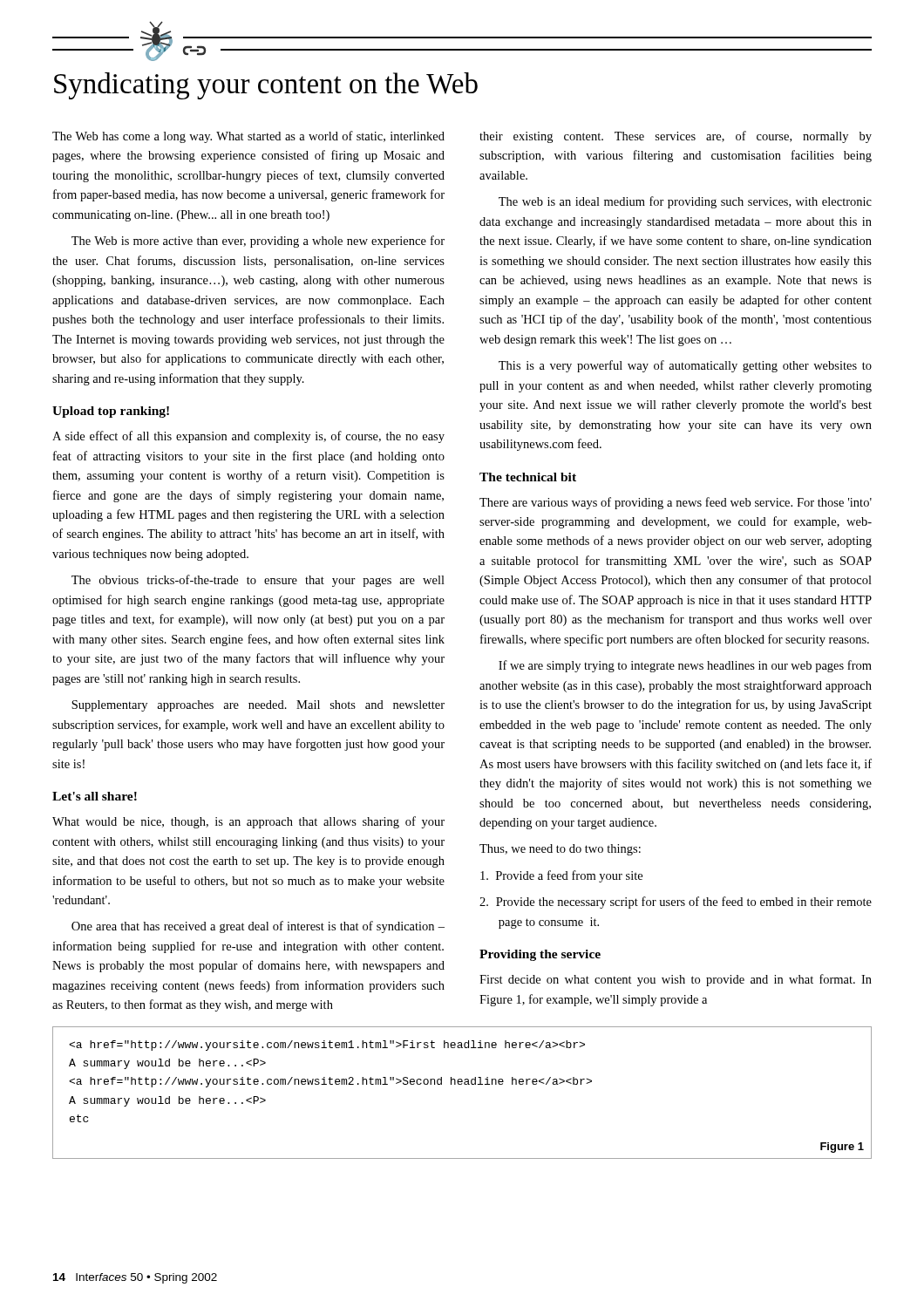
Task: Select the text block that reads "First decide on what"
Action: tap(676, 990)
